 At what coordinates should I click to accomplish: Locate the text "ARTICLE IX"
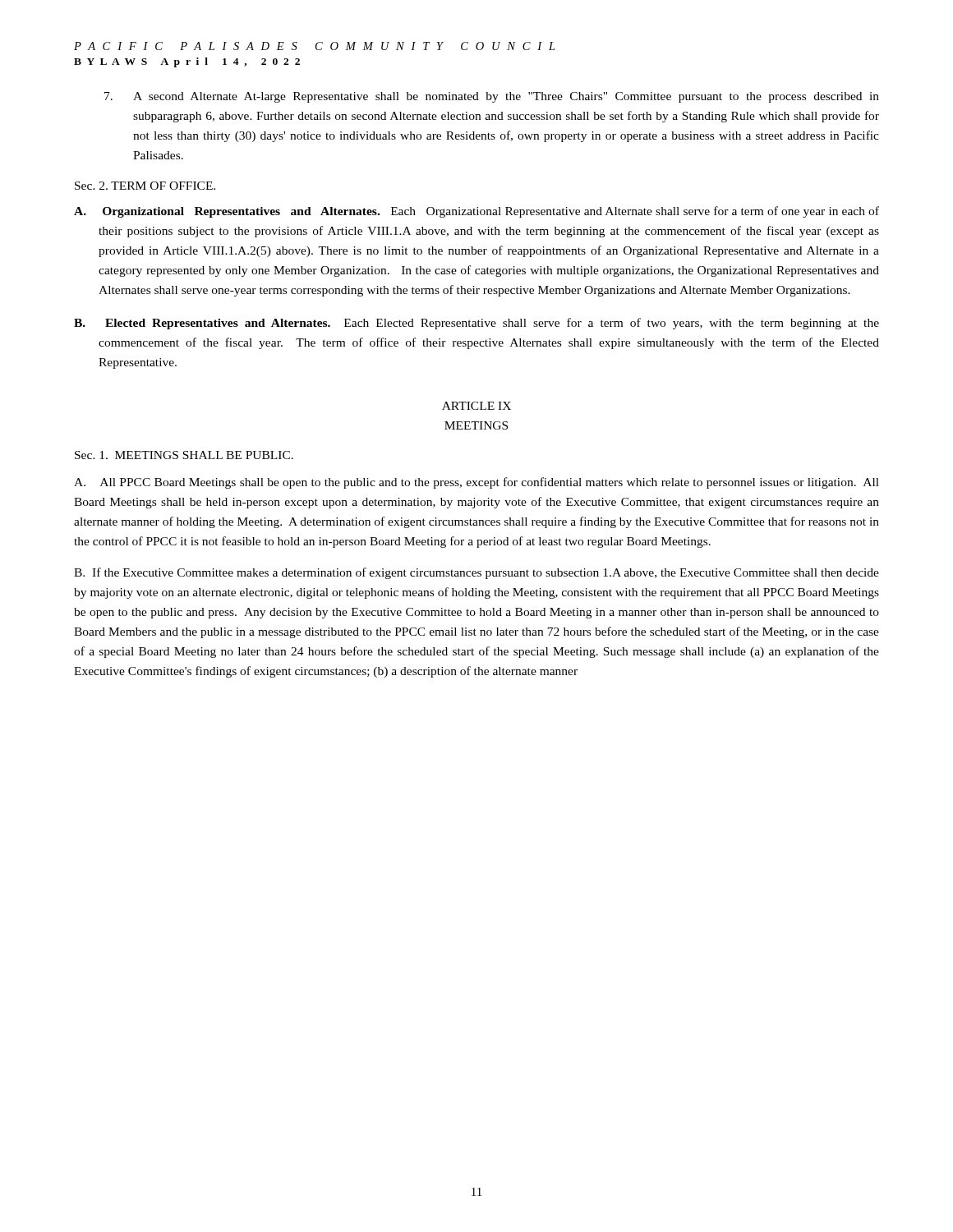pos(476,406)
